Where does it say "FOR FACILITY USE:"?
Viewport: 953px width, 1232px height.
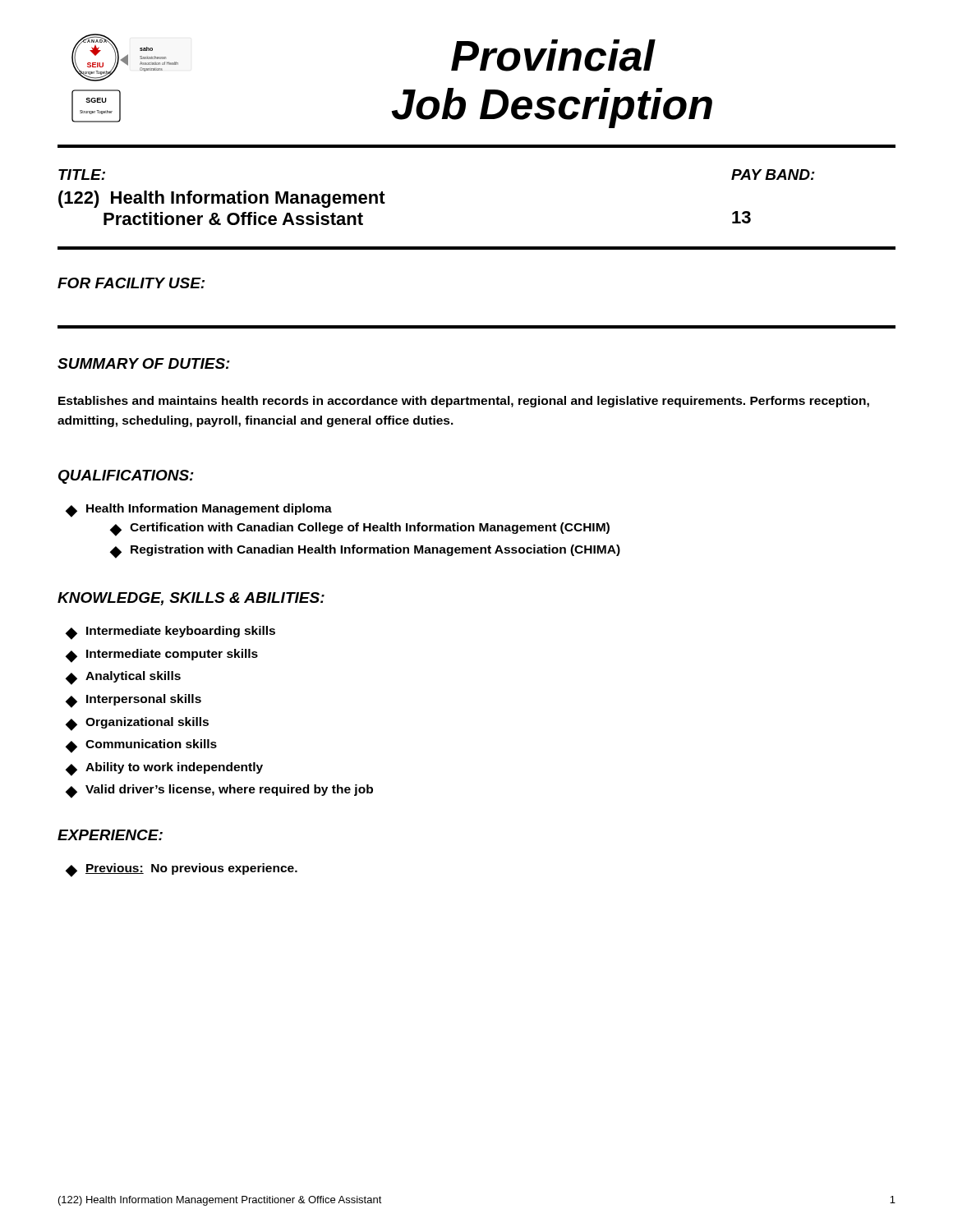pos(132,283)
